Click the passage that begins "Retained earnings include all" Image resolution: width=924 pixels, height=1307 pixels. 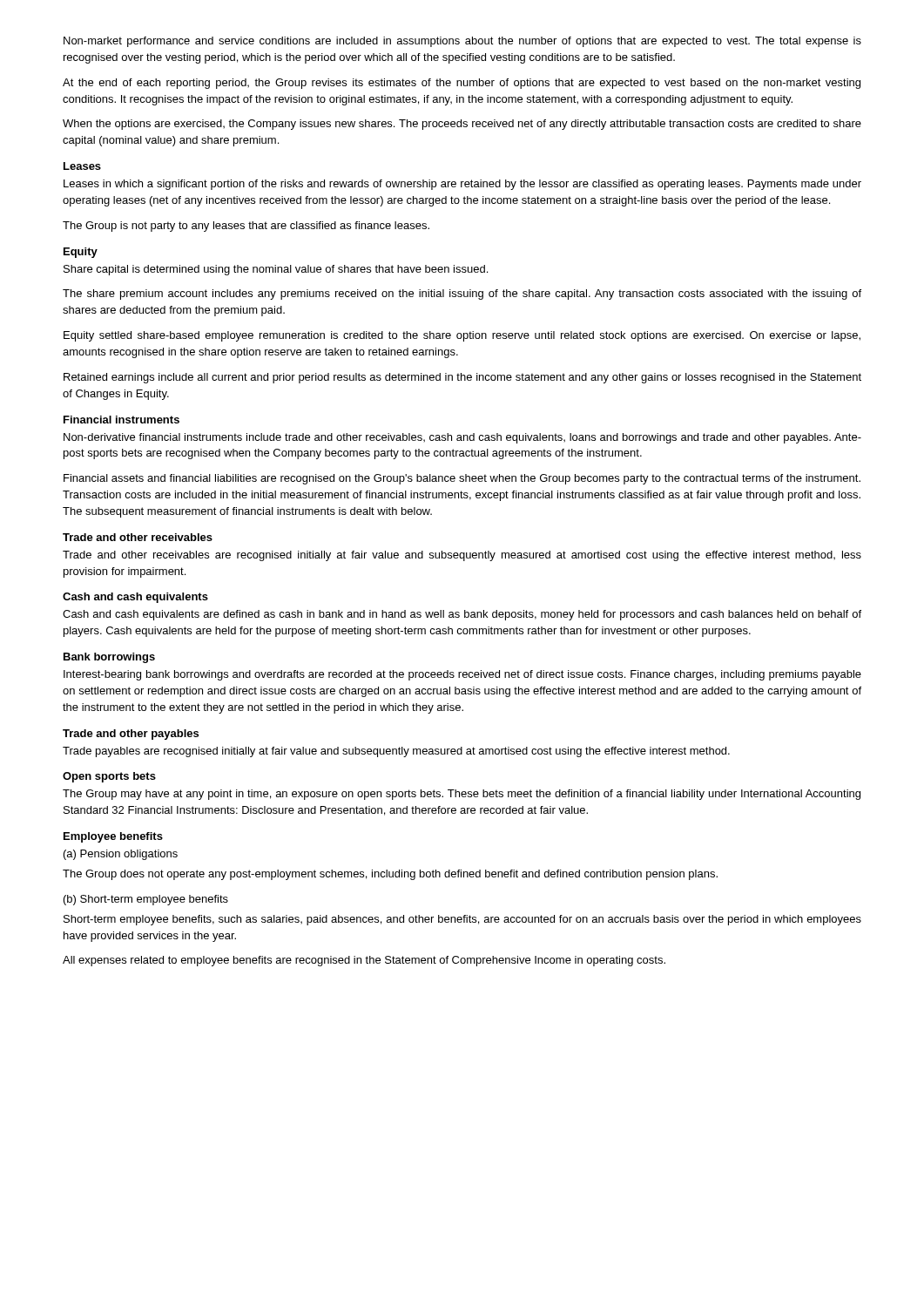tap(462, 386)
